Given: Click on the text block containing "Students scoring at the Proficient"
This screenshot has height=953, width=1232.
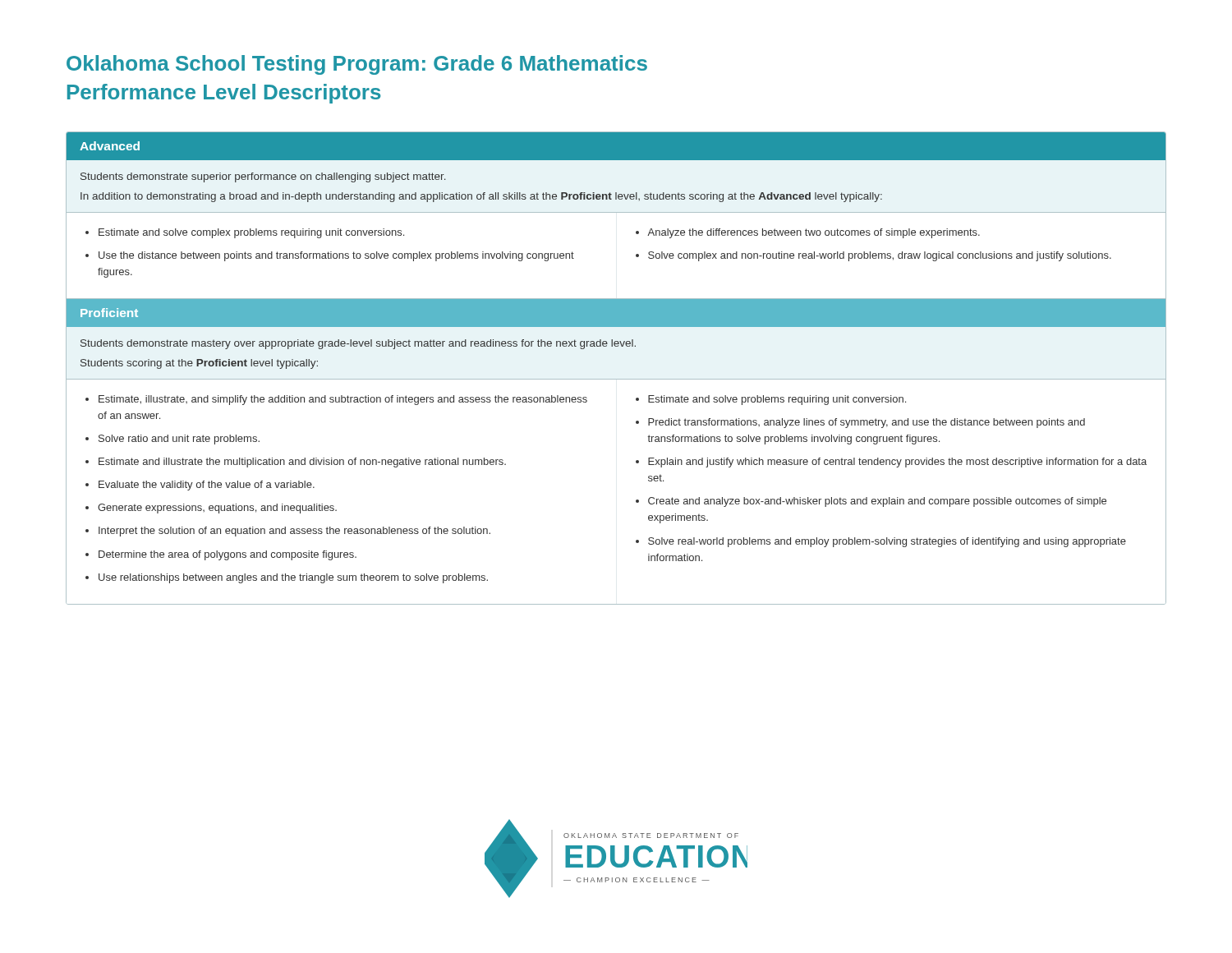Looking at the screenshot, I should (199, 363).
